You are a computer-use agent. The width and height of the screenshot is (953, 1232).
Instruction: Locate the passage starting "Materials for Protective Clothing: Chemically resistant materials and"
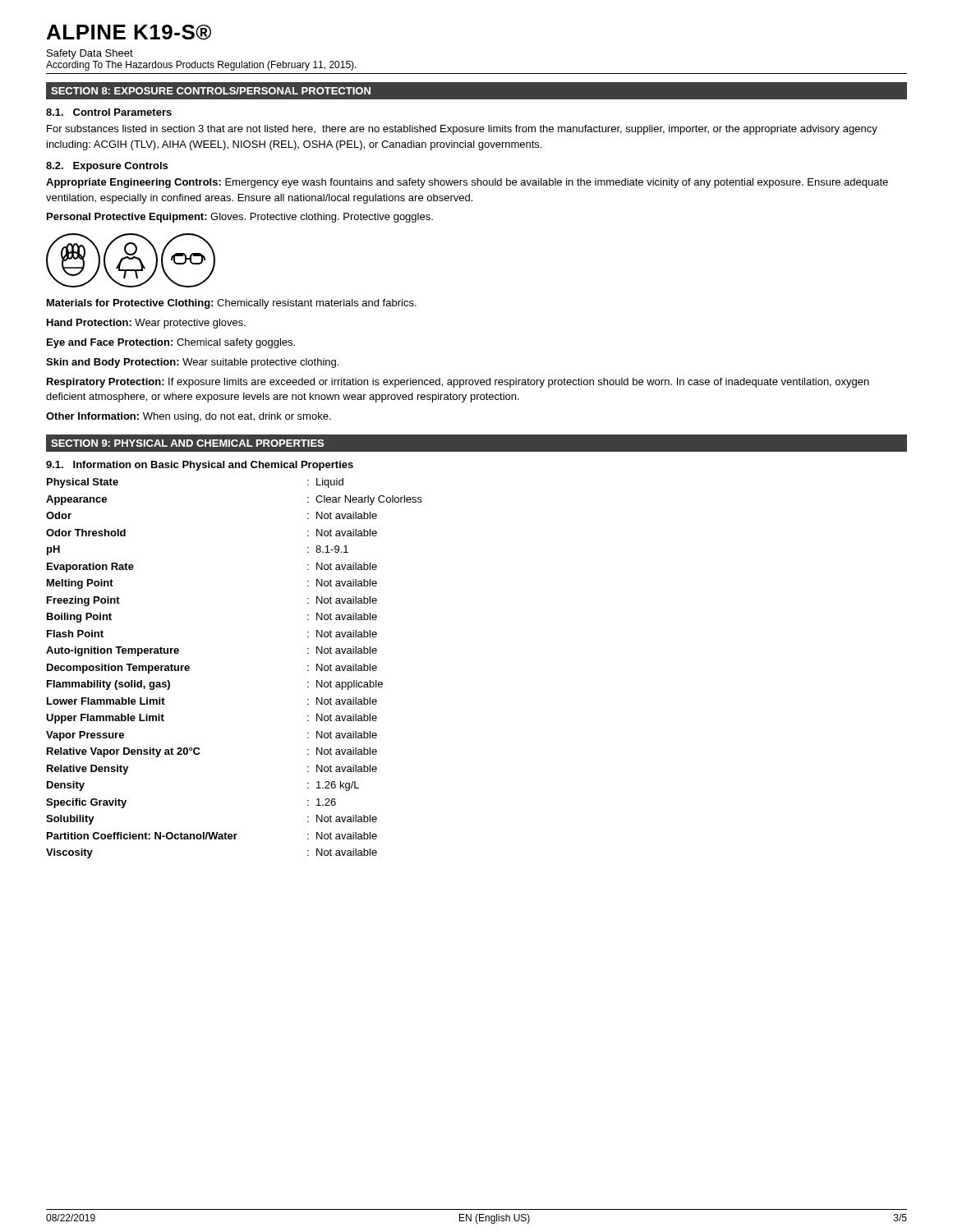point(231,303)
